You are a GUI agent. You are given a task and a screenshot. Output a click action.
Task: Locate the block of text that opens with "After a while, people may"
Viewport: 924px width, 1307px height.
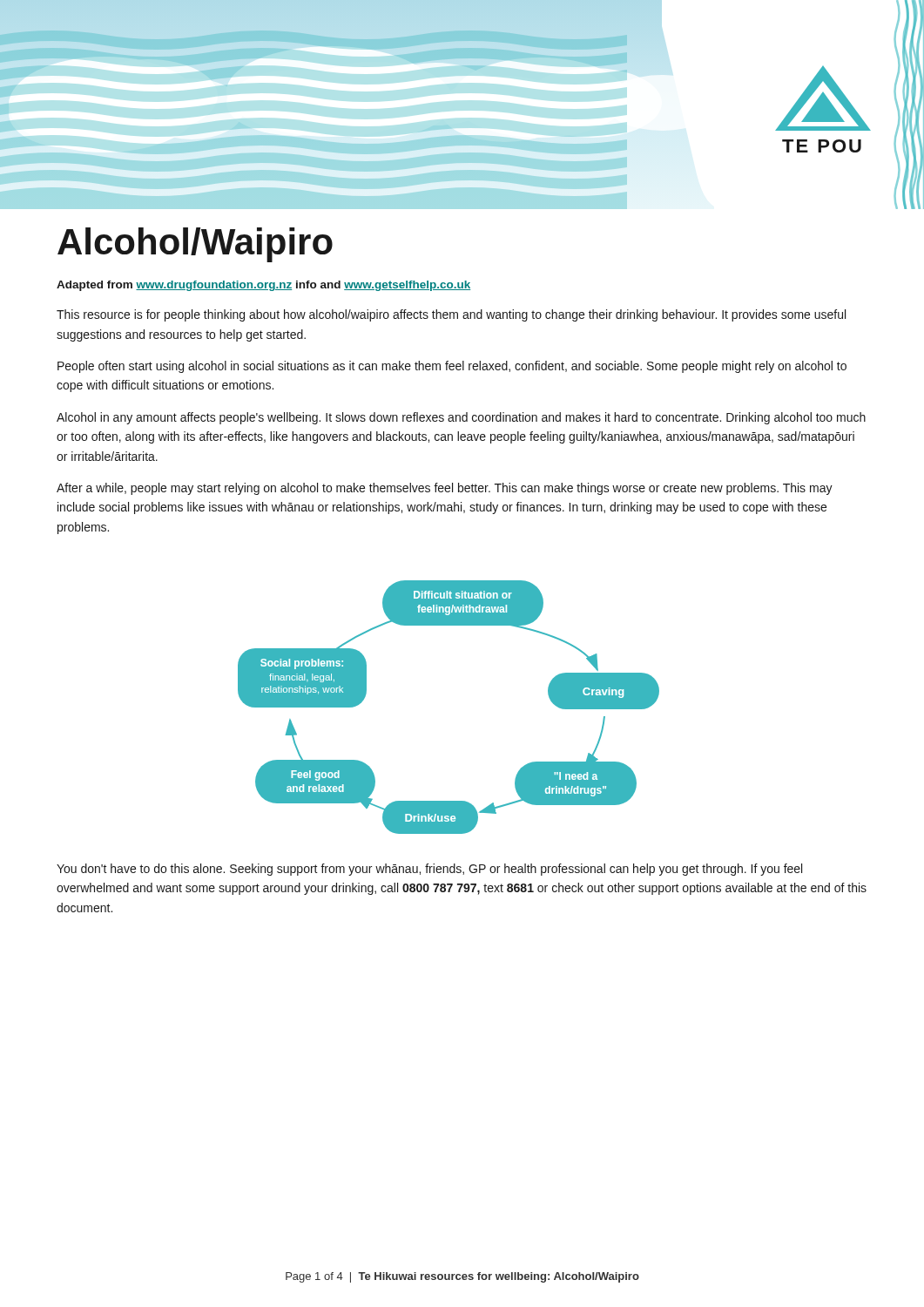(444, 507)
